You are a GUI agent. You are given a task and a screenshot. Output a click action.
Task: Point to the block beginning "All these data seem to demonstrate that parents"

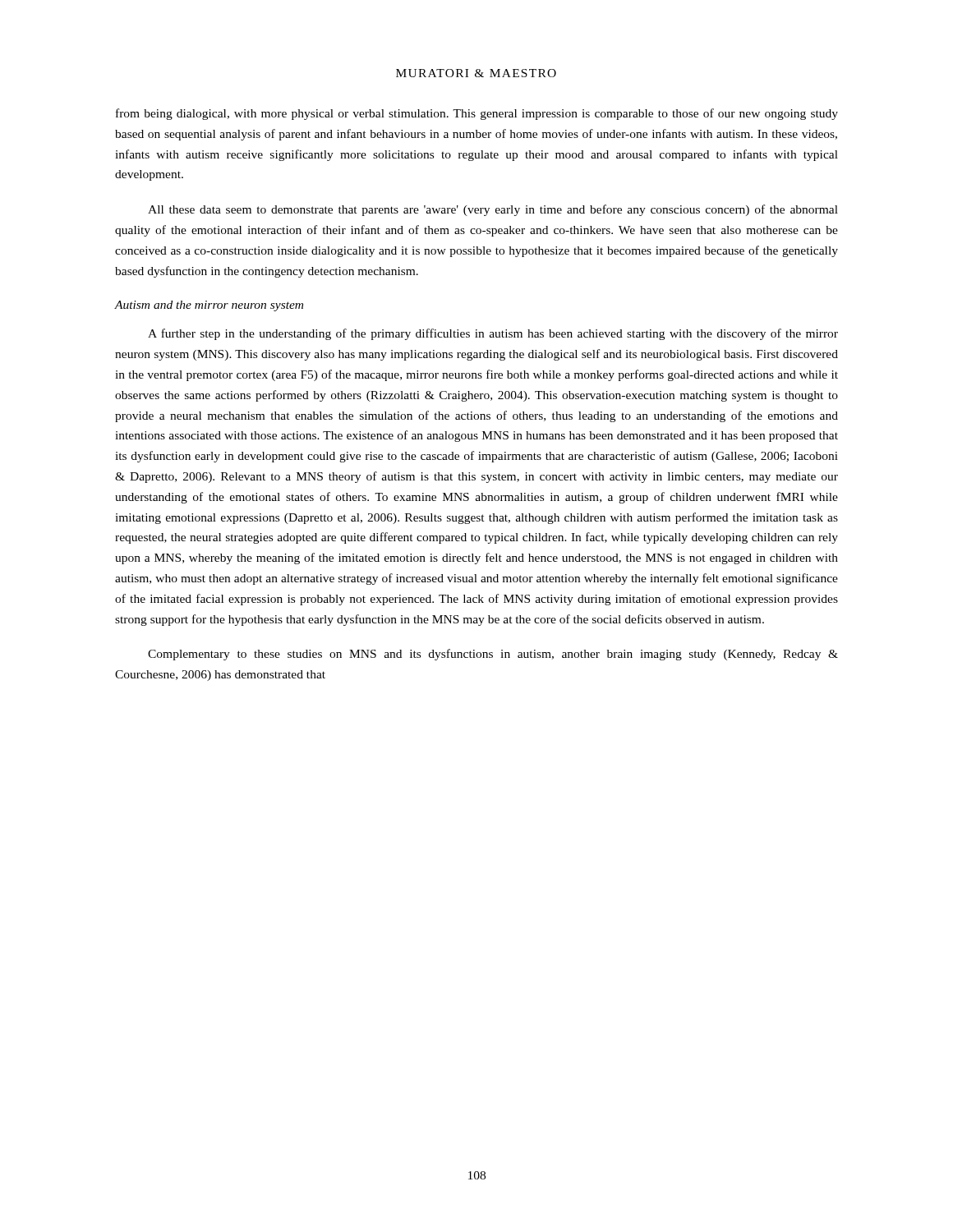click(476, 240)
